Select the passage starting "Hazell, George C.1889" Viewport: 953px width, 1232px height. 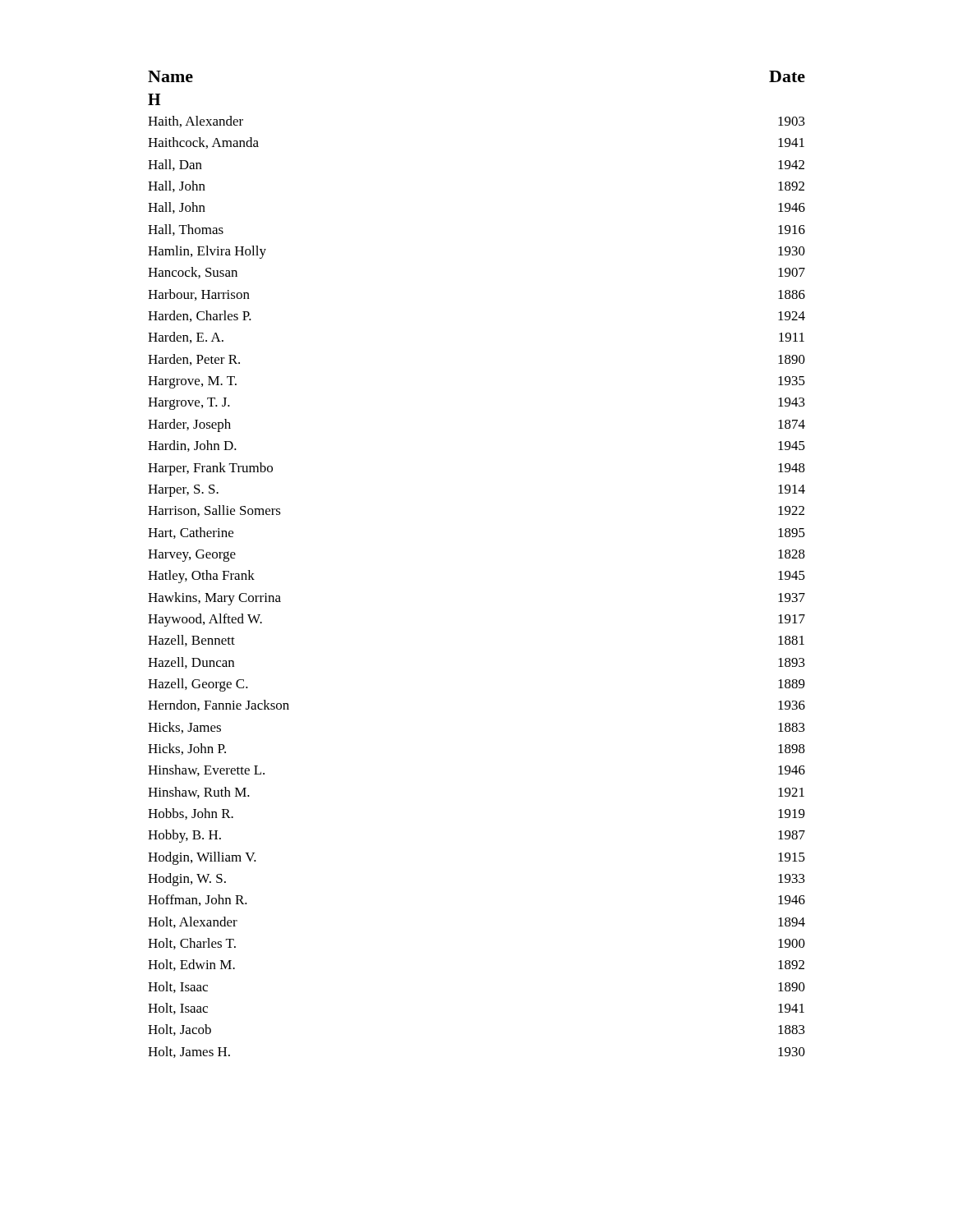click(x=193, y=685)
